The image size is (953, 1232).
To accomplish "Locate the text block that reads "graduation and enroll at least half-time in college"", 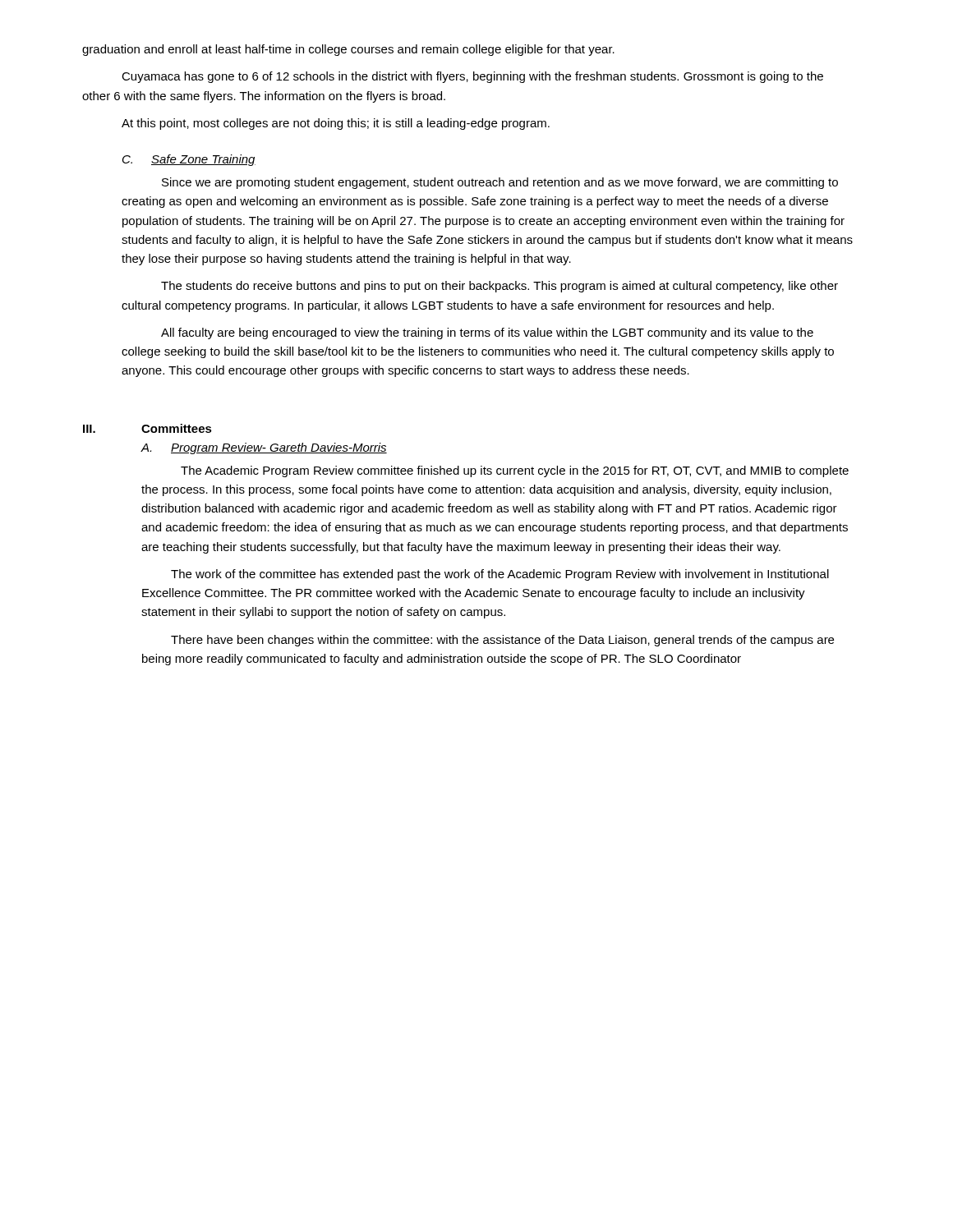I will point(468,49).
